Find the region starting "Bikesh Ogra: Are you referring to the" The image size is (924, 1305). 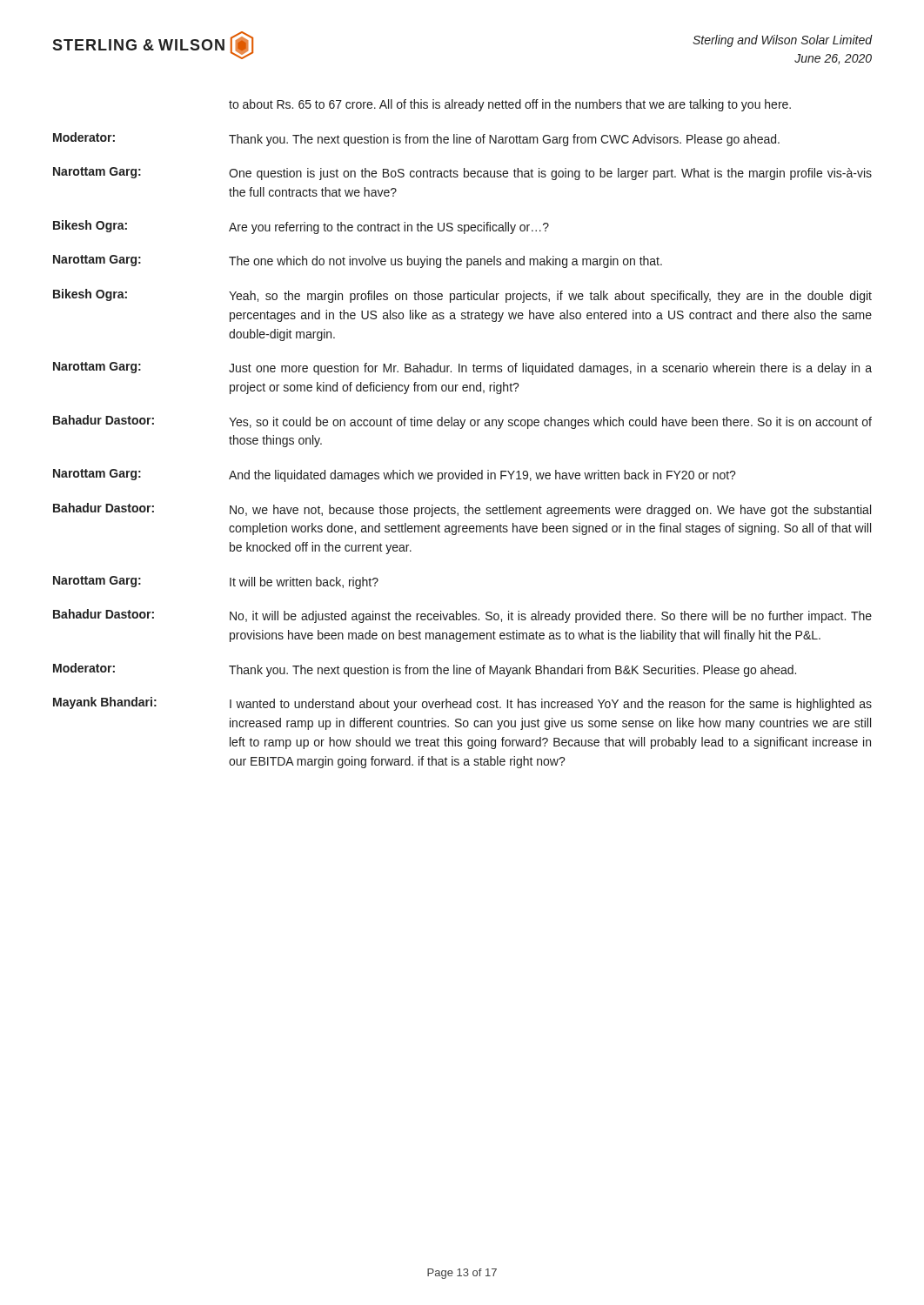click(462, 228)
